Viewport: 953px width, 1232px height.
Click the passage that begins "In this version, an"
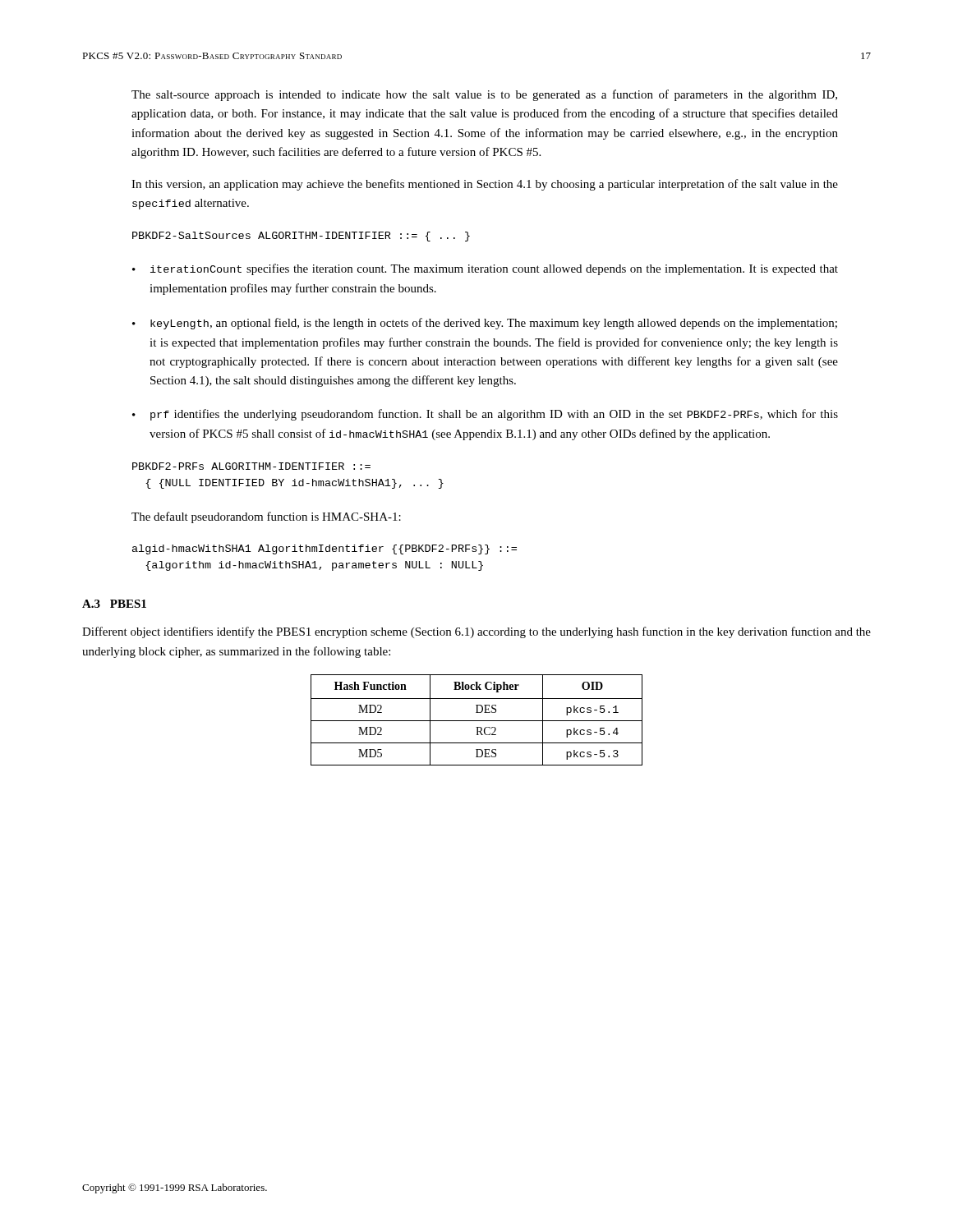pyautogui.click(x=485, y=194)
